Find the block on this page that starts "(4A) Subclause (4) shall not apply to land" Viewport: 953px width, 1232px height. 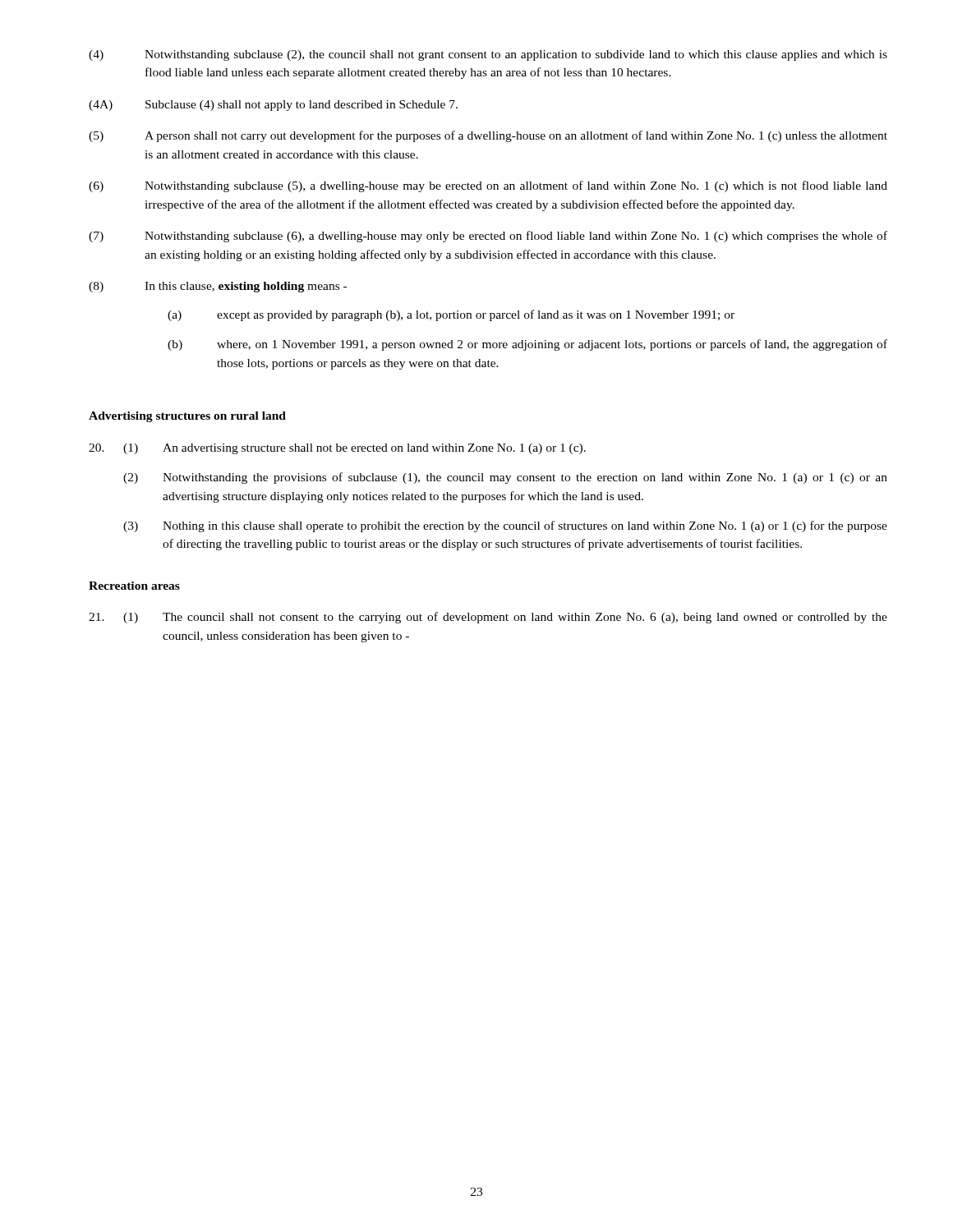point(273,106)
